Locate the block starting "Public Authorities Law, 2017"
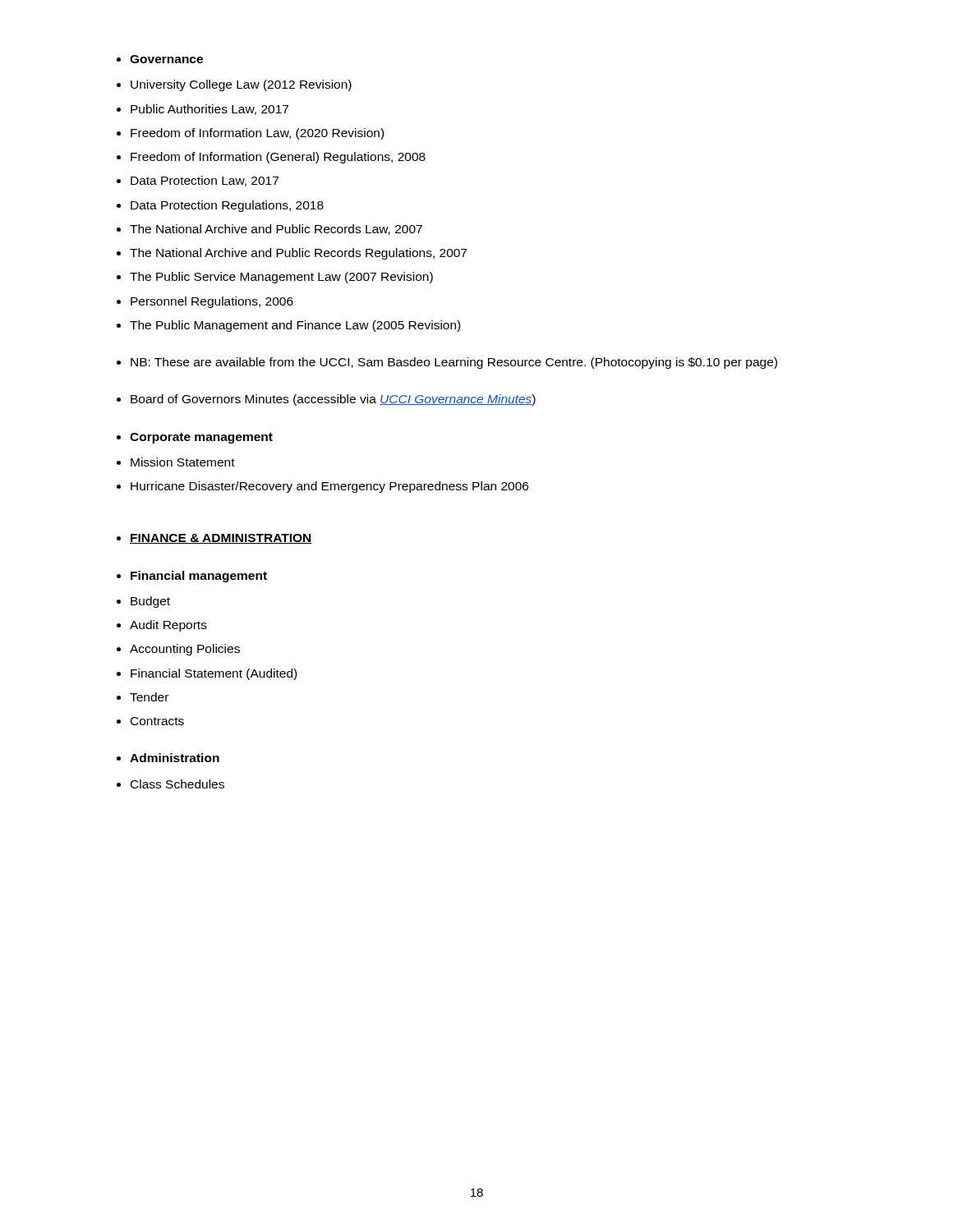 (x=209, y=108)
